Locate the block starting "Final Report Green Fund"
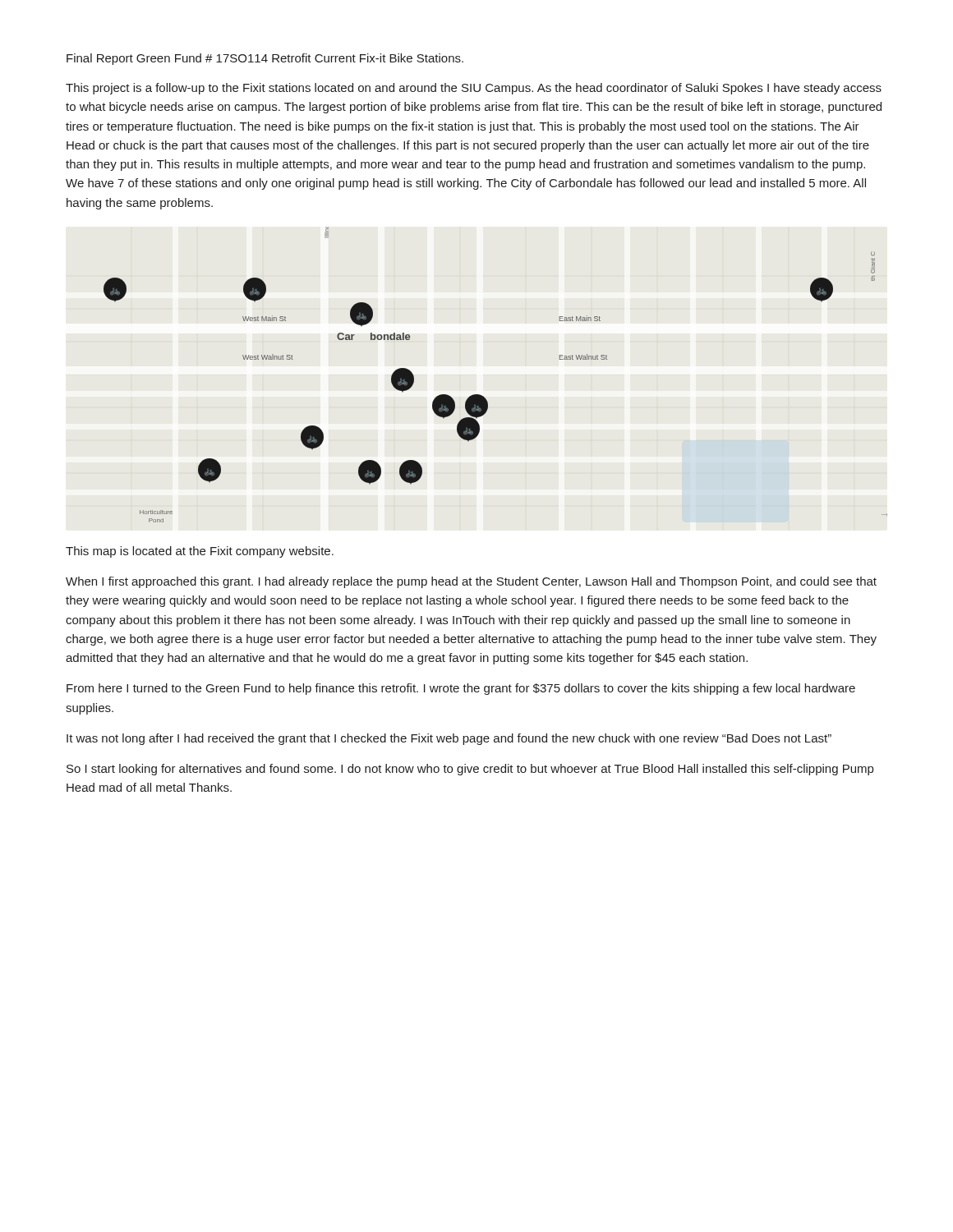 point(265,58)
